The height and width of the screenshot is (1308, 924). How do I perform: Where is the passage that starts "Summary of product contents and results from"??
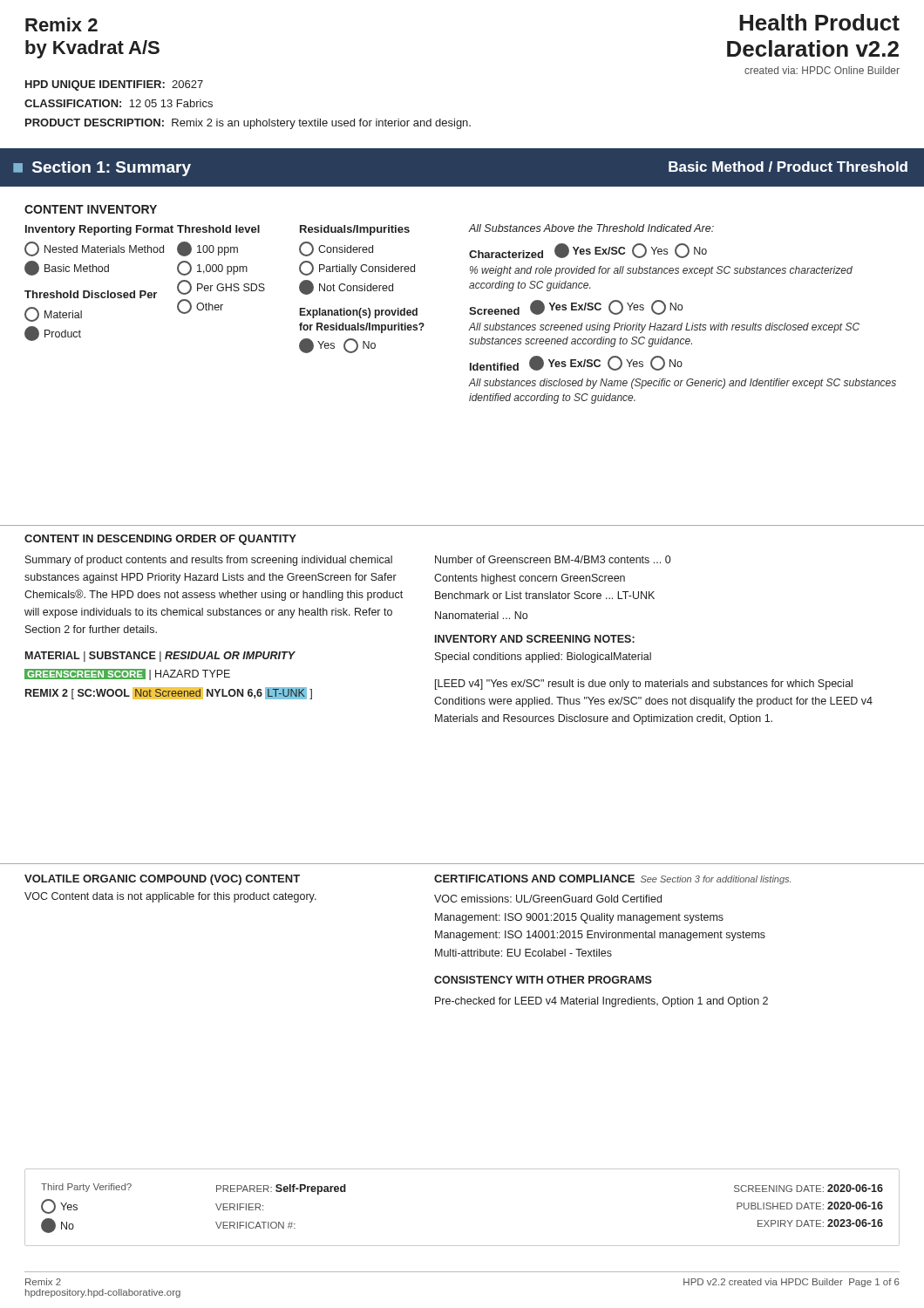coord(214,595)
